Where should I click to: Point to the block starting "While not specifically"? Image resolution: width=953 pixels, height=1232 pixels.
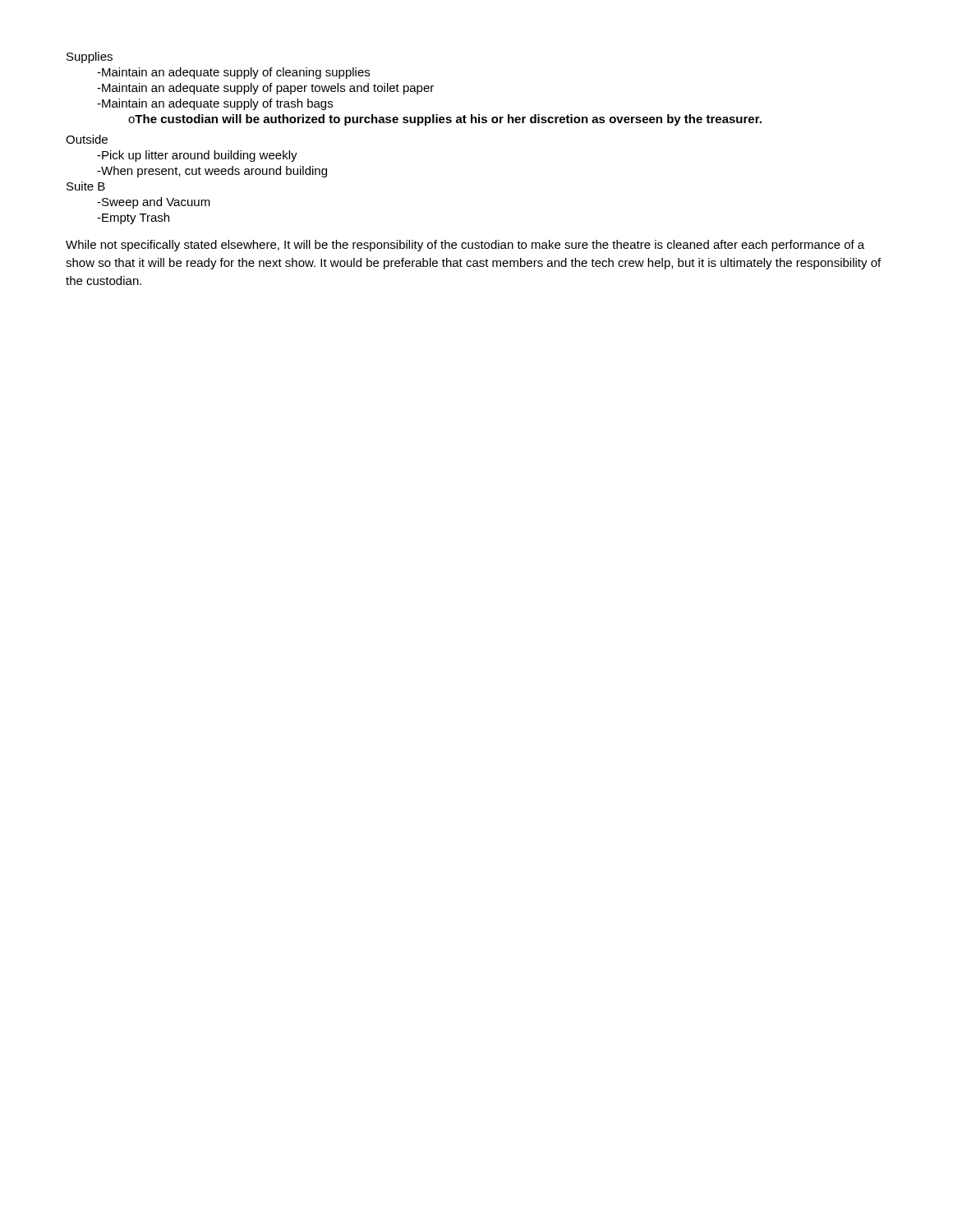[473, 262]
